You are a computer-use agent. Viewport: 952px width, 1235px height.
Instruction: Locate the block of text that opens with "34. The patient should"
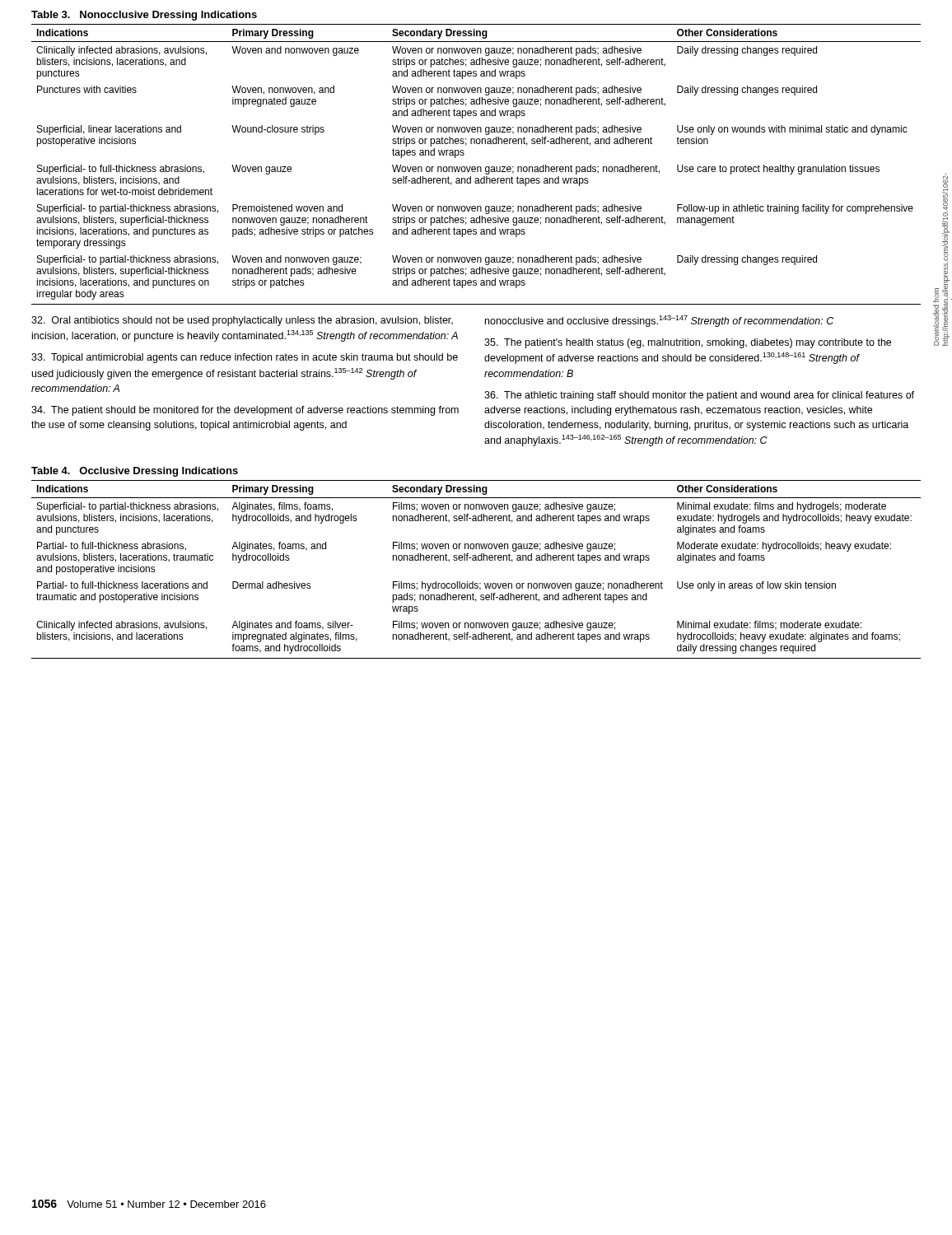tap(245, 417)
